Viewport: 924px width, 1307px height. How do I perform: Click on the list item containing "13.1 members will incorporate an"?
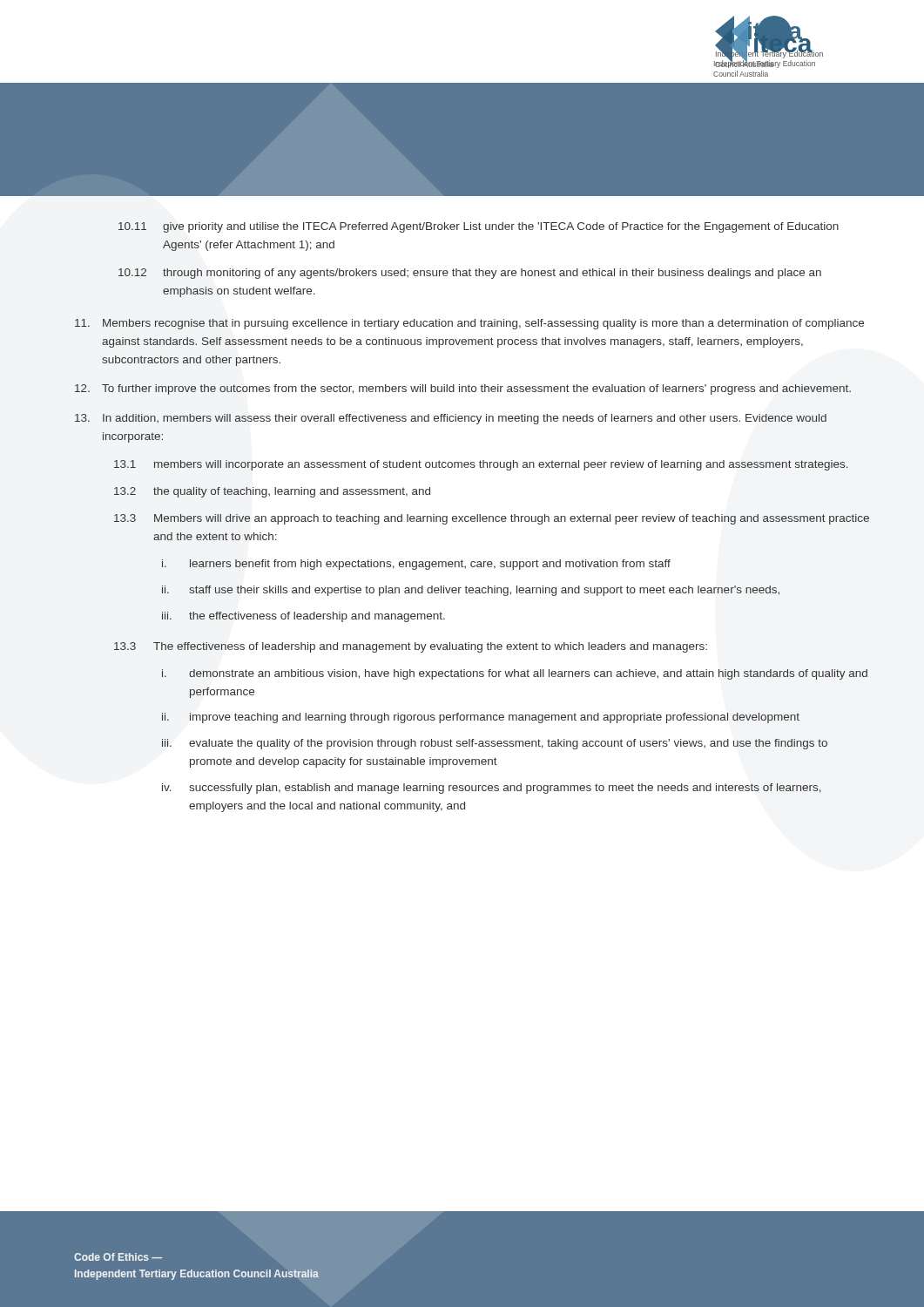[492, 465]
